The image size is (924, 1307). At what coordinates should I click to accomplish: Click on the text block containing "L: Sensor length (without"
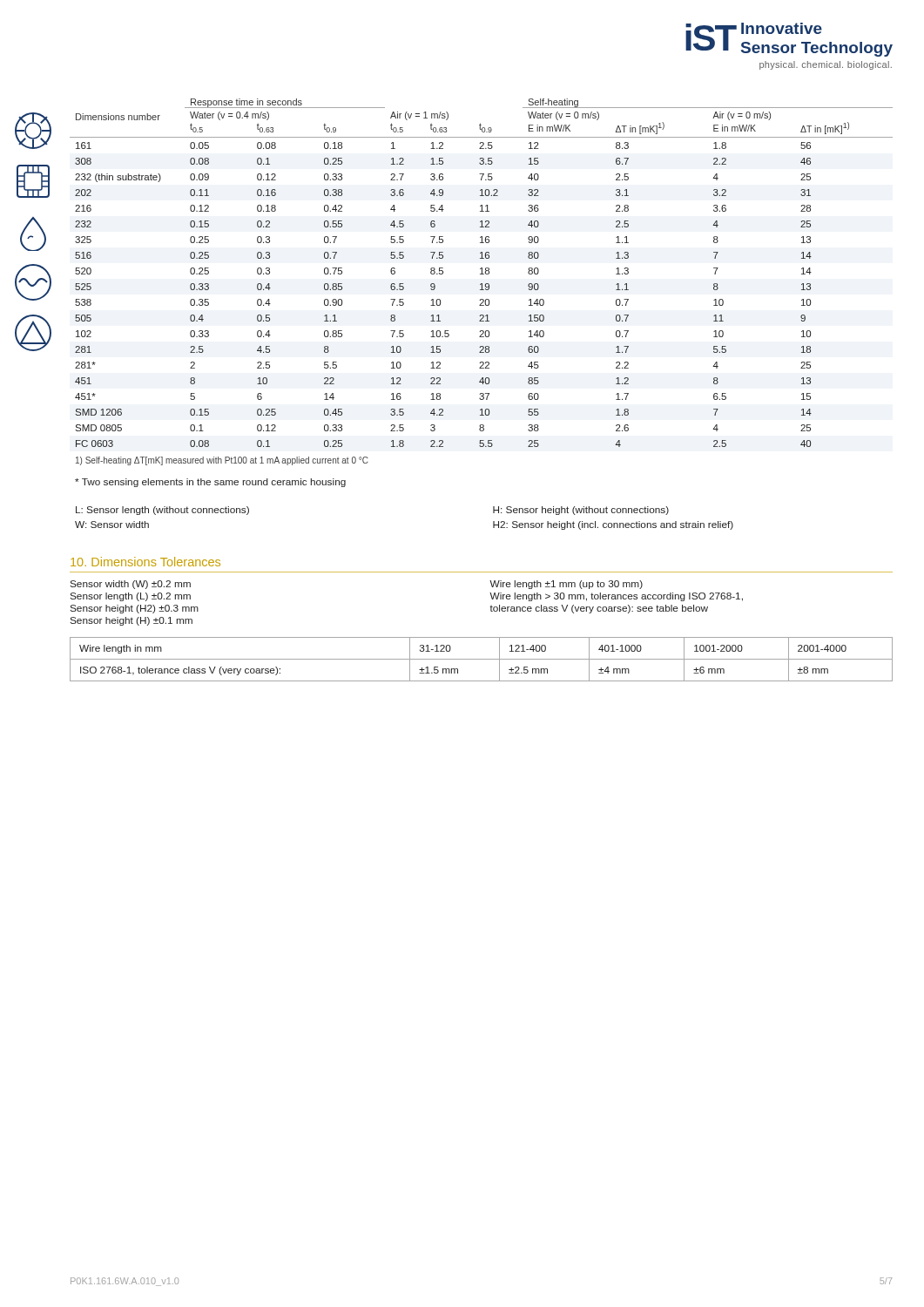click(484, 517)
